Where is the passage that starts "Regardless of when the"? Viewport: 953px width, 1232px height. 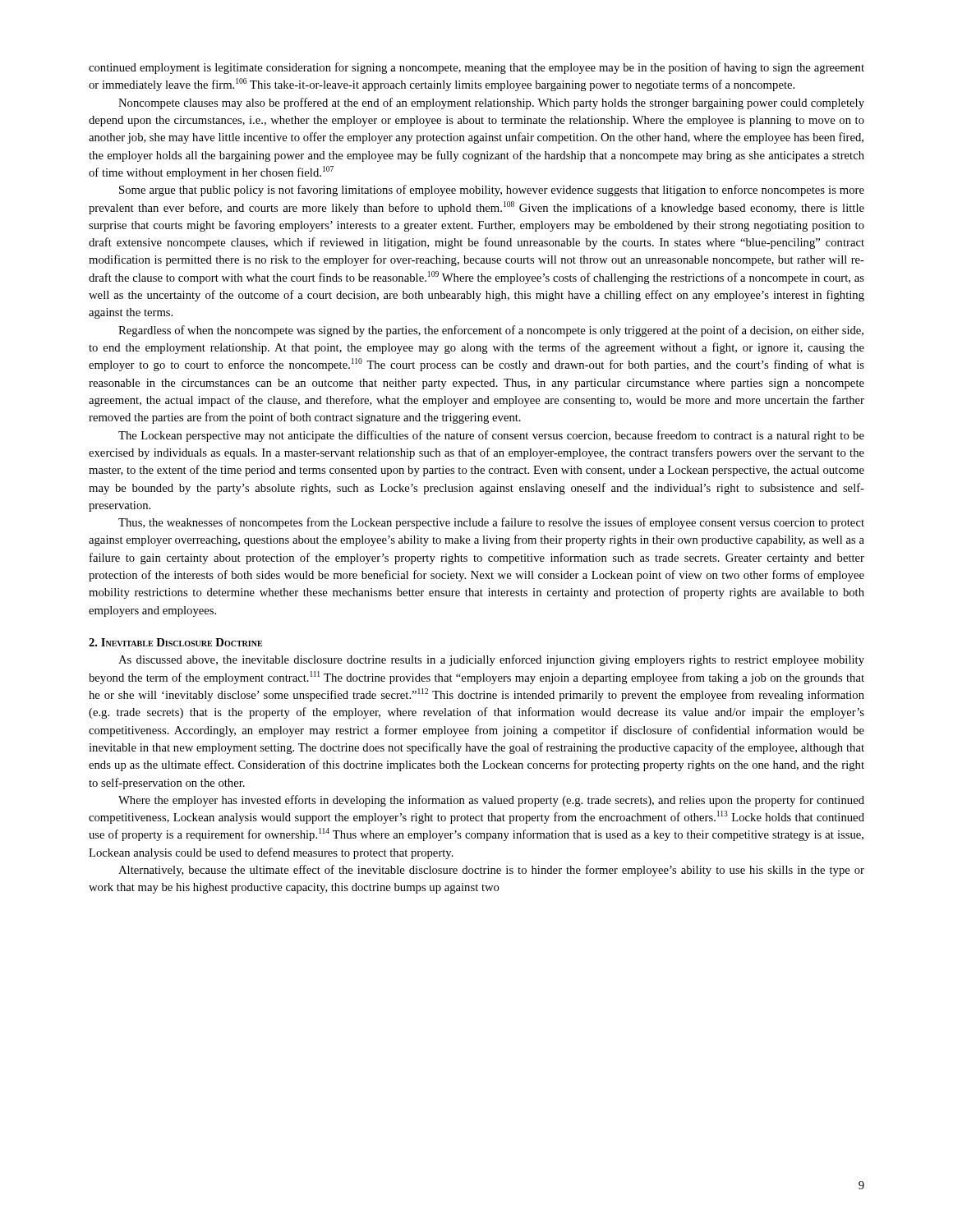point(476,374)
